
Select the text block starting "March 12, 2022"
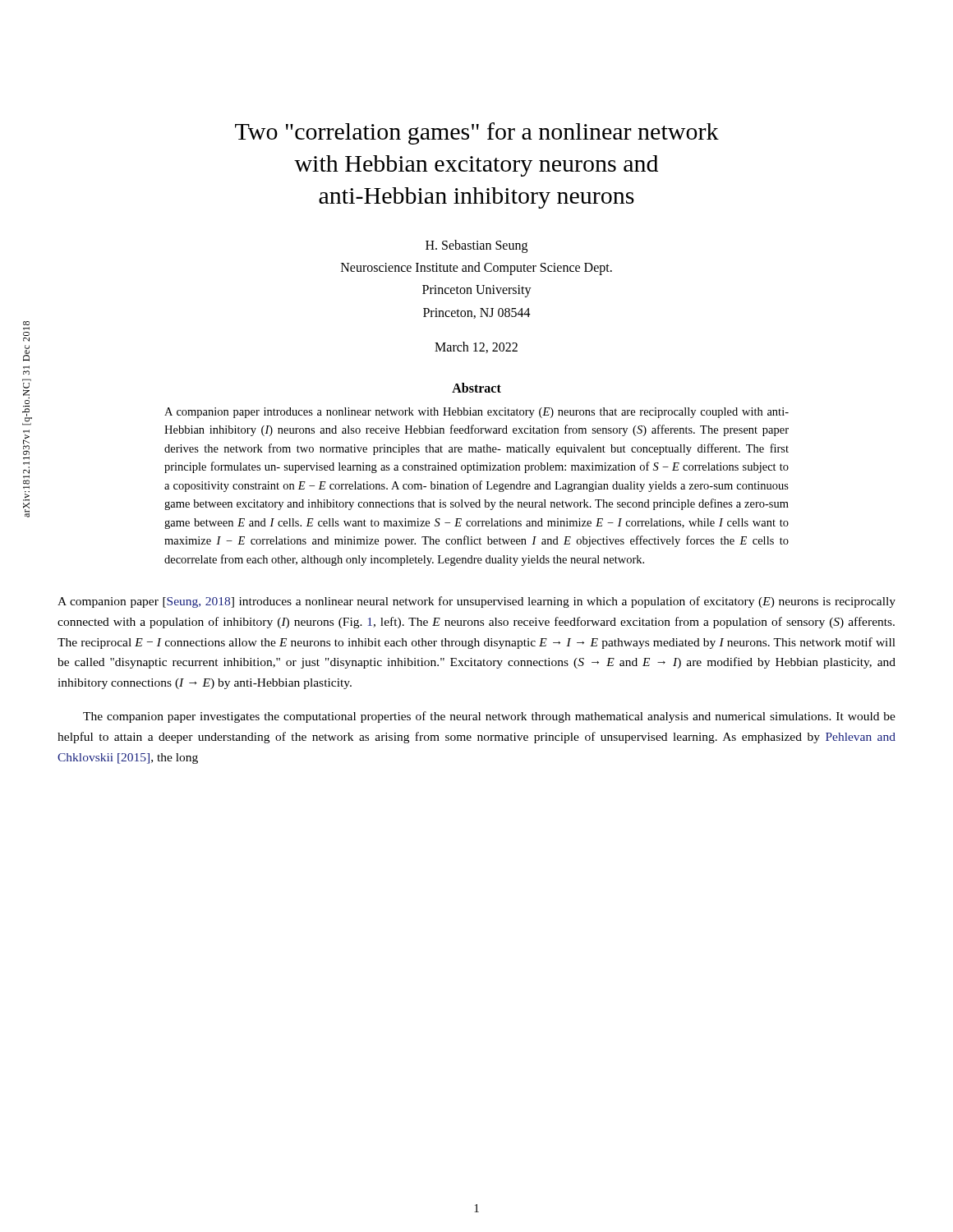point(476,347)
